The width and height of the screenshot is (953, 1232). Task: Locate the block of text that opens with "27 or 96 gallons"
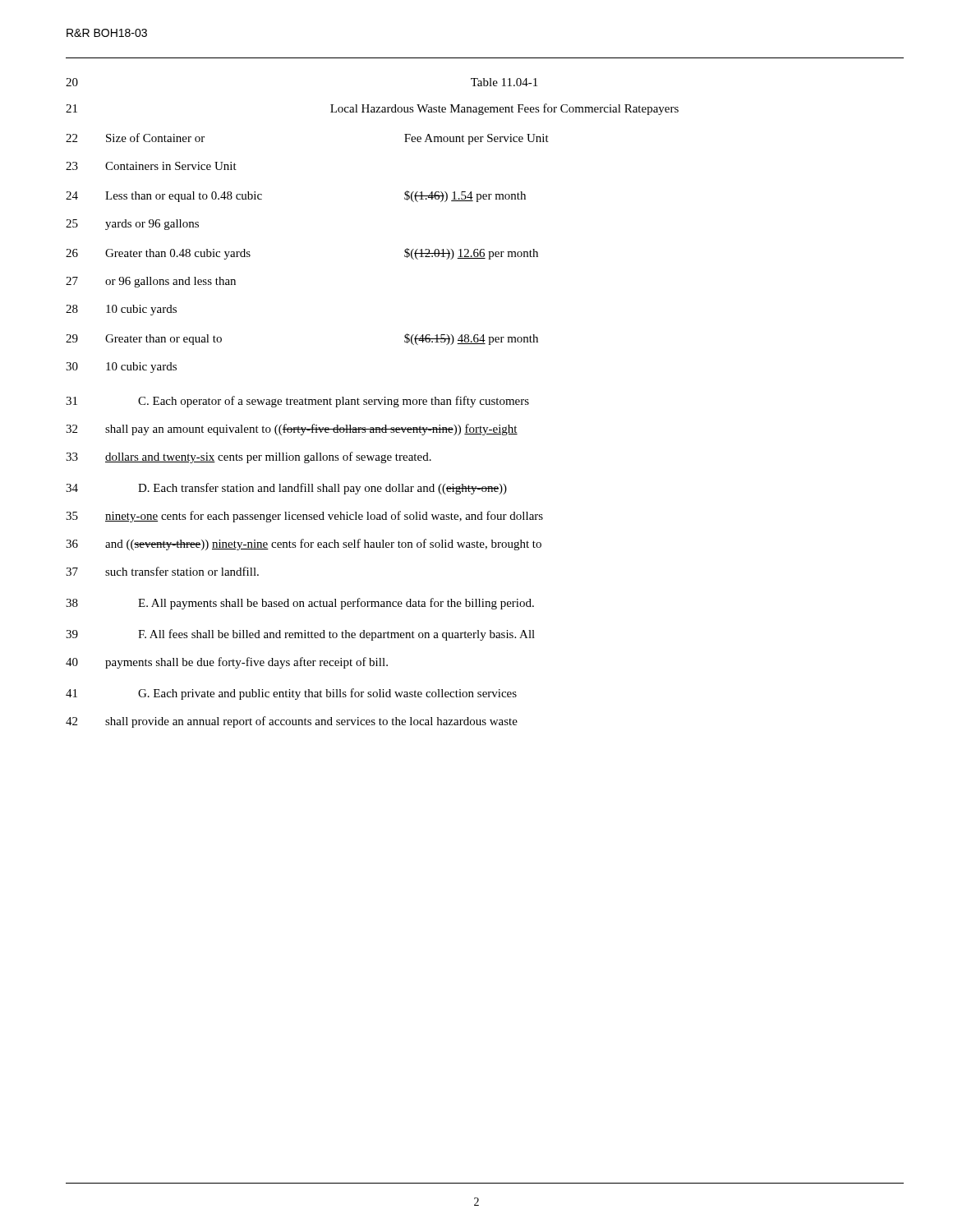click(x=151, y=282)
